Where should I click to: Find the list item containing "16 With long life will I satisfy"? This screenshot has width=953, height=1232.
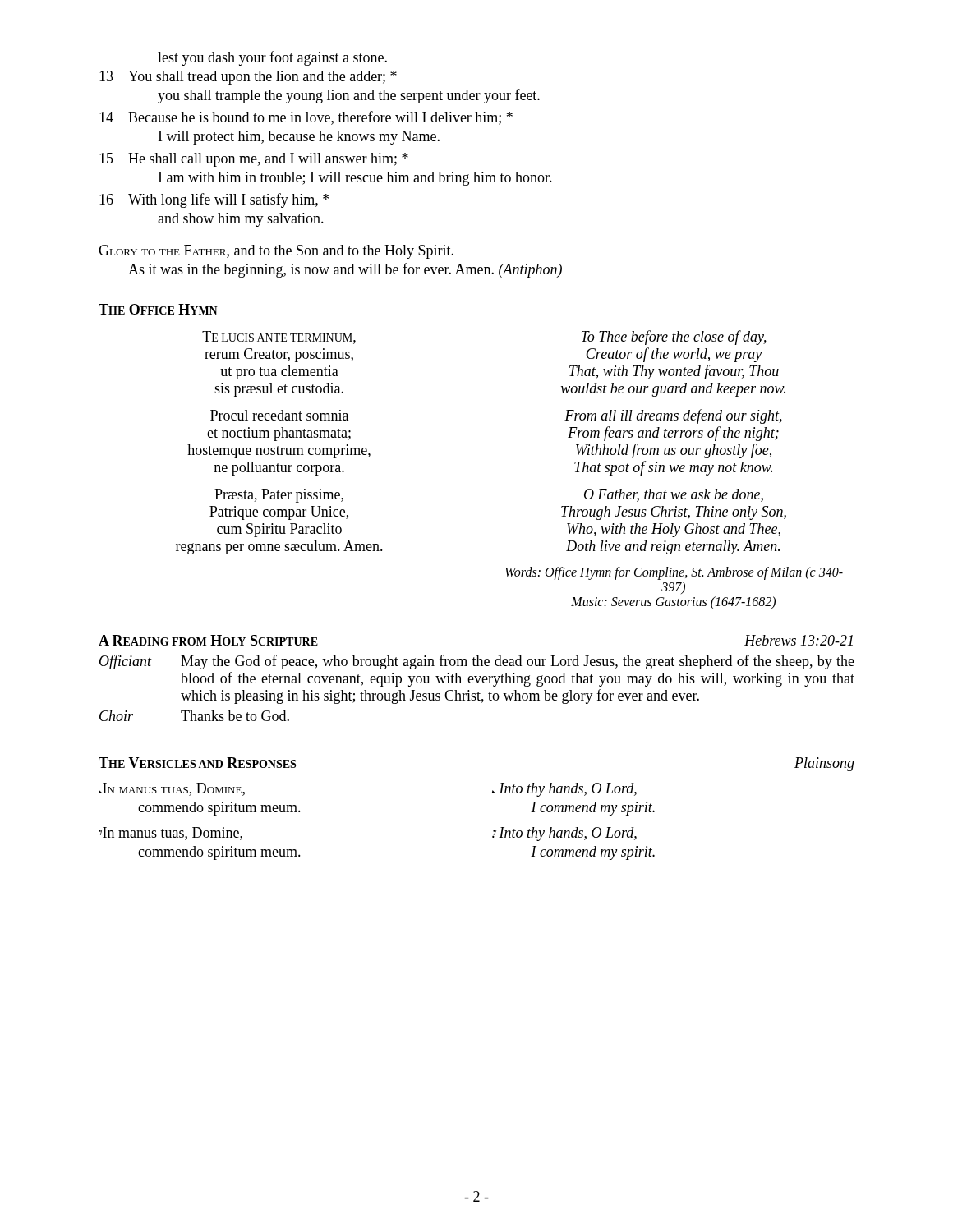pos(214,200)
